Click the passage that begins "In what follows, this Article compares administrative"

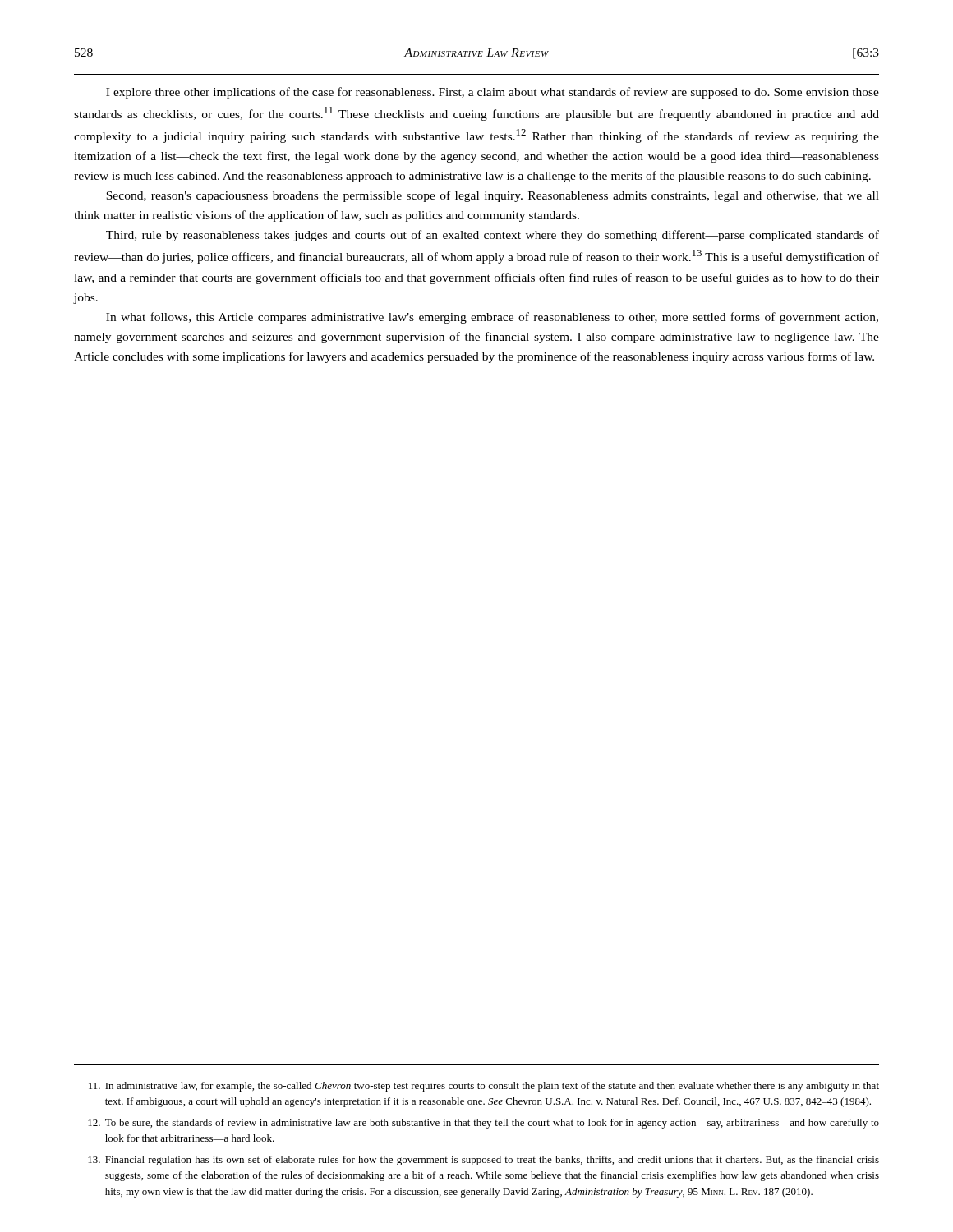coord(476,336)
